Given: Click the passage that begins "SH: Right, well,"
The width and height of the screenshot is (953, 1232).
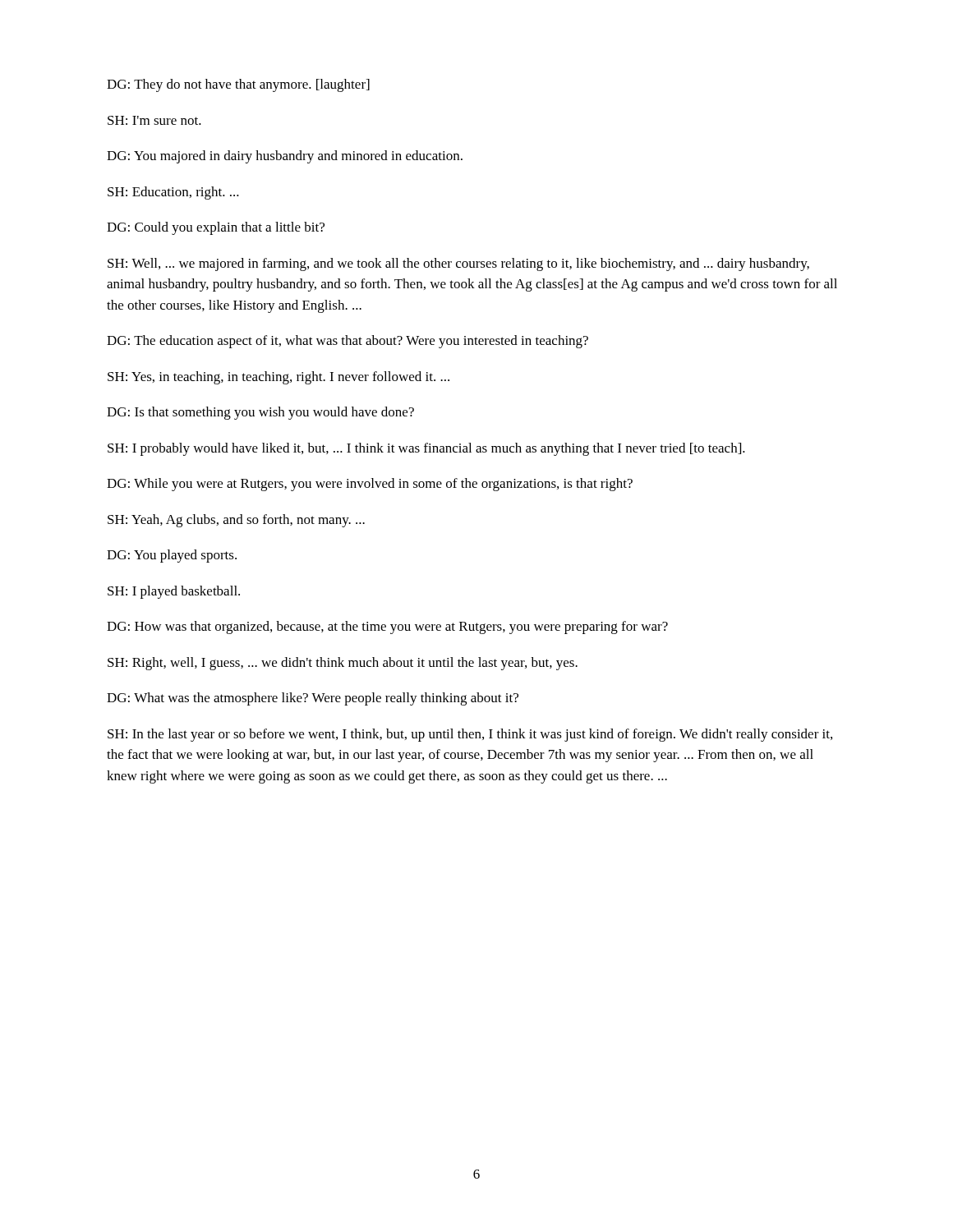Looking at the screenshot, I should tap(343, 662).
